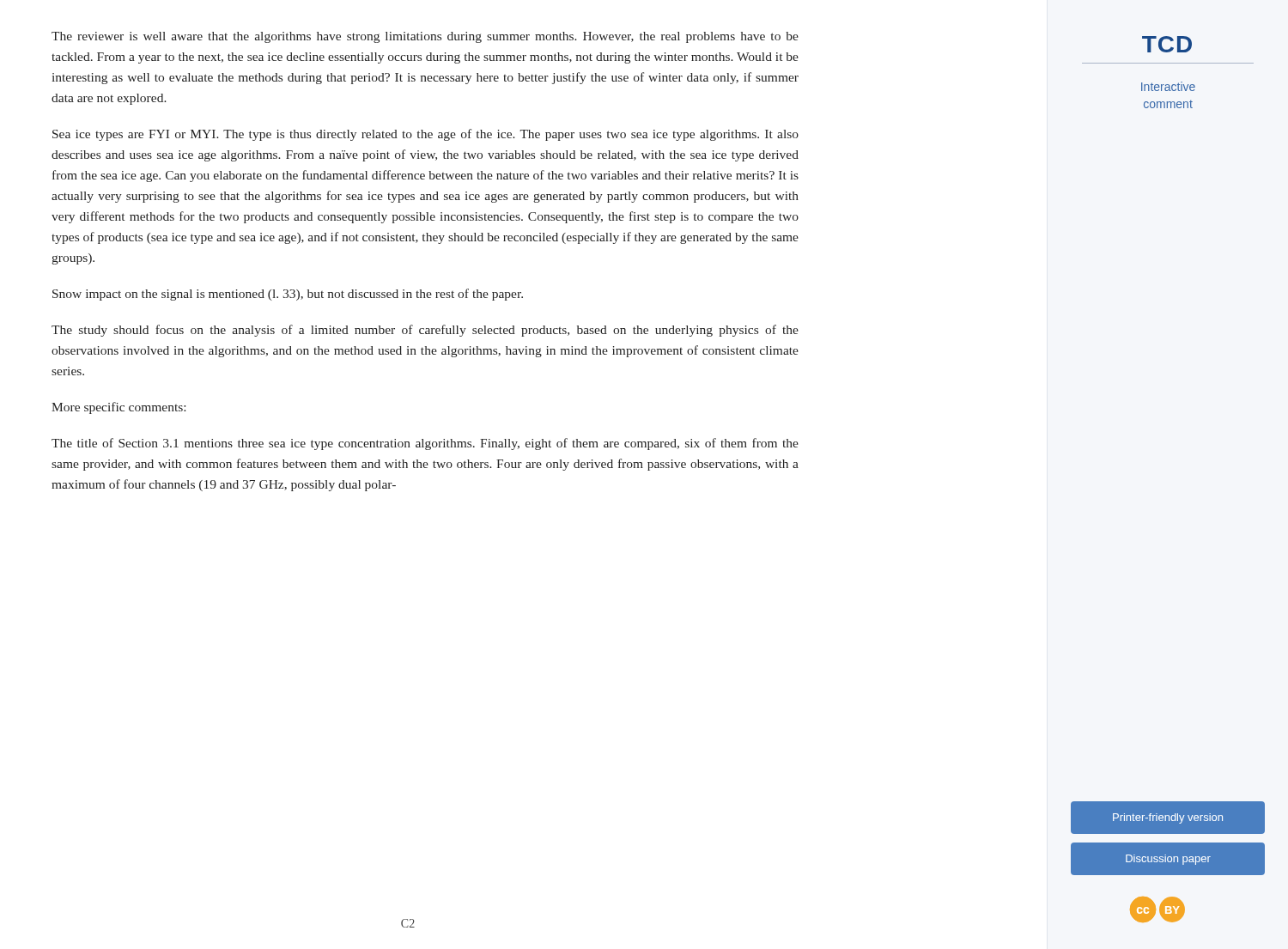Click on the text block containing "The study should"
Image resolution: width=1288 pixels, height=949 pixels.
coord(425,351)
